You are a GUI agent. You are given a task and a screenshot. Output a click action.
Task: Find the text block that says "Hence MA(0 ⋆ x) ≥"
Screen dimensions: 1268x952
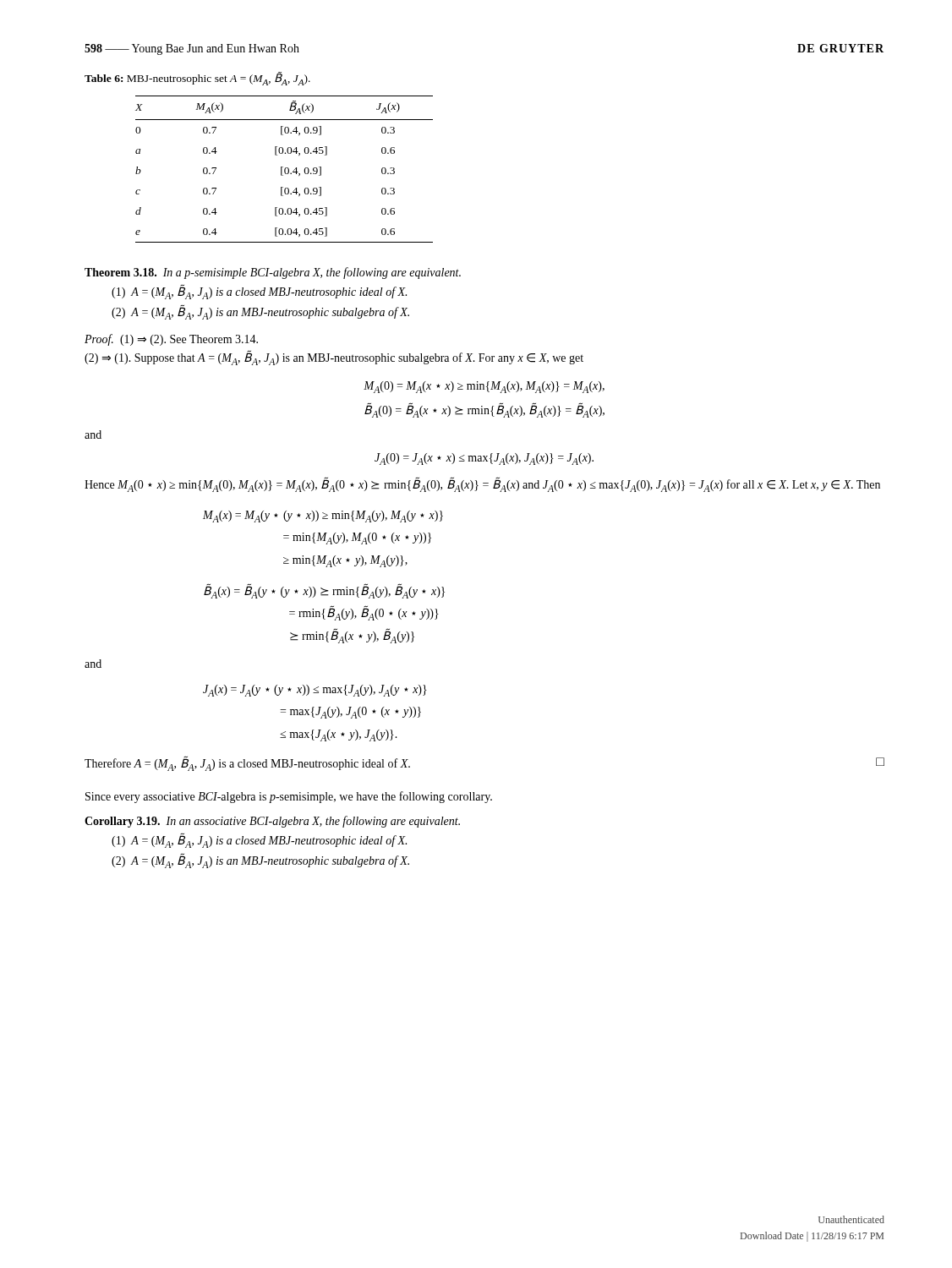coord(483,486)
